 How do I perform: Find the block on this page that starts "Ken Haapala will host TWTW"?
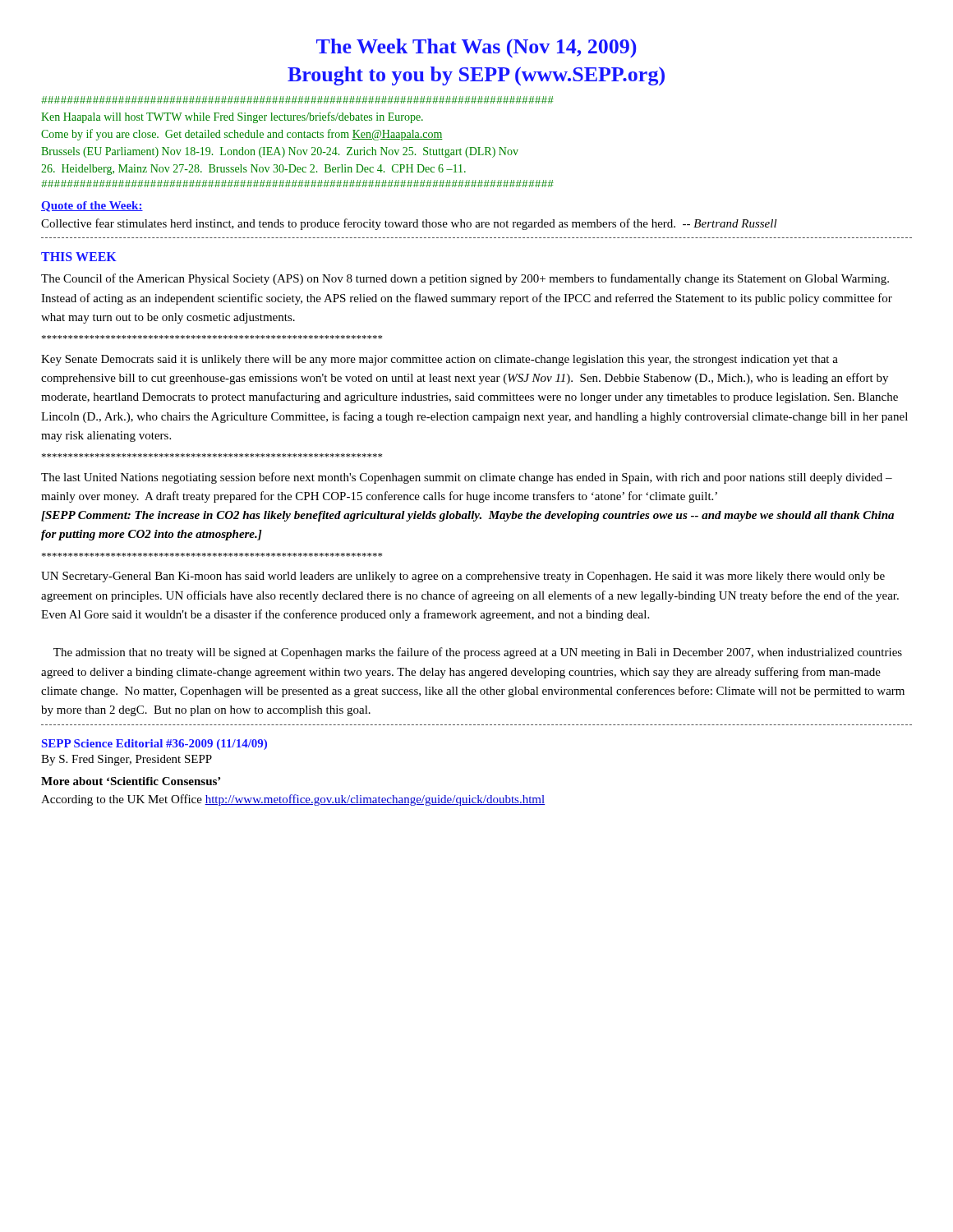476,143
